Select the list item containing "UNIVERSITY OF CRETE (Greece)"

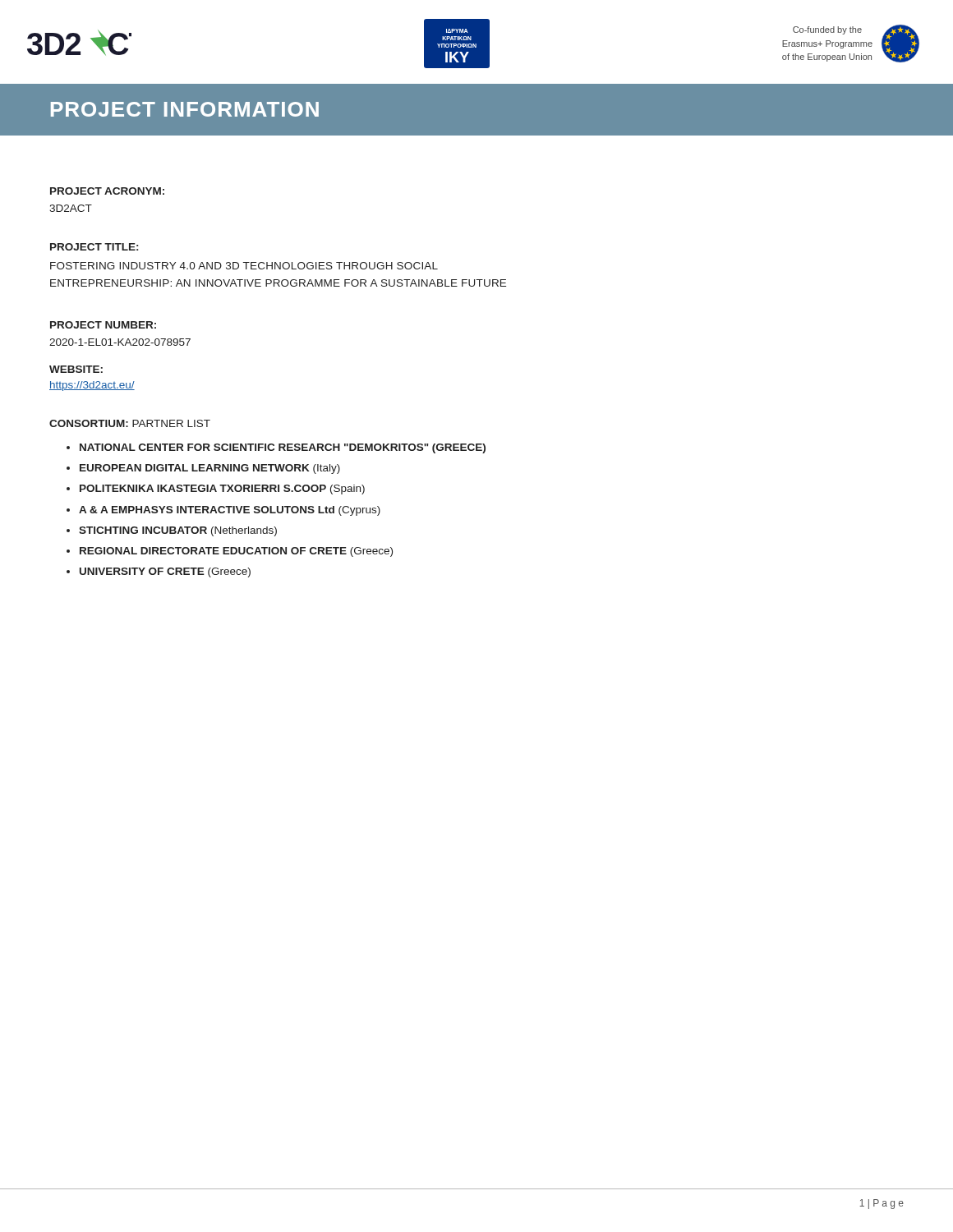pyautogui.click(x=165, y=572)
